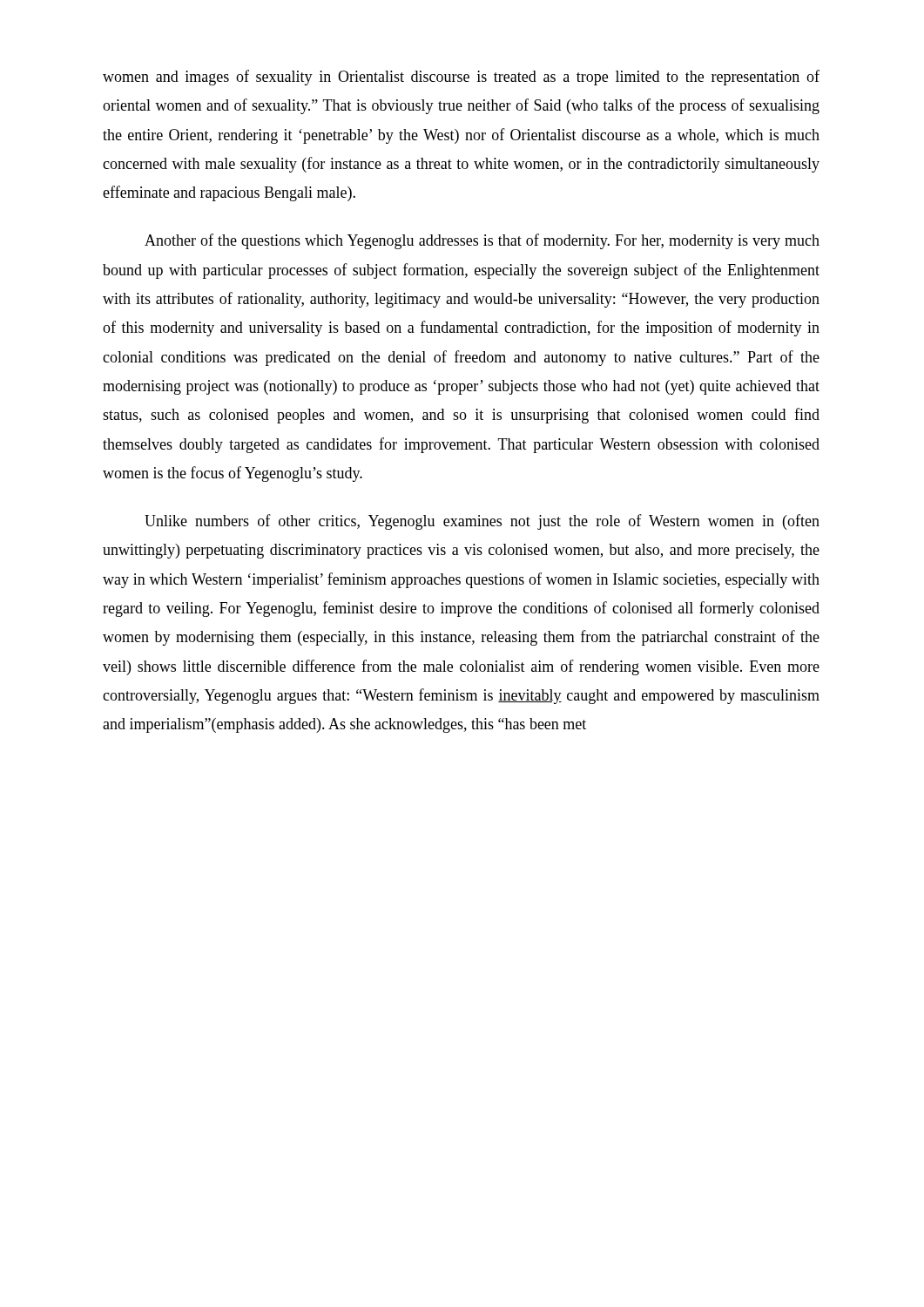This screenshot has width=924, height=1307.
Task: Click on the text block that says "Another of the questions which Yegenoglu addresses is"
Action: tap(461, 358)
